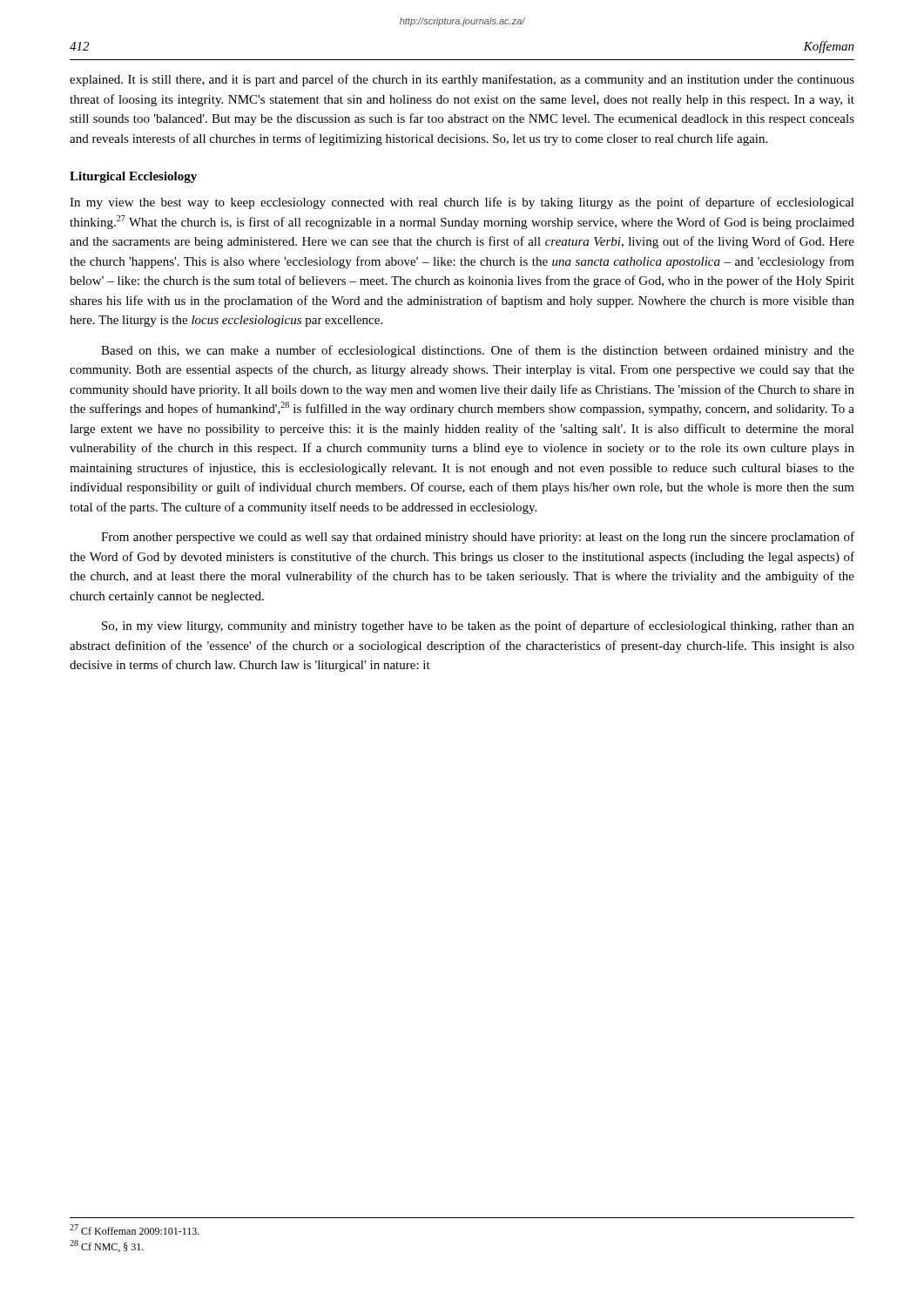Locate the block of text that opens with "In my view the best"

pos(462,261)
